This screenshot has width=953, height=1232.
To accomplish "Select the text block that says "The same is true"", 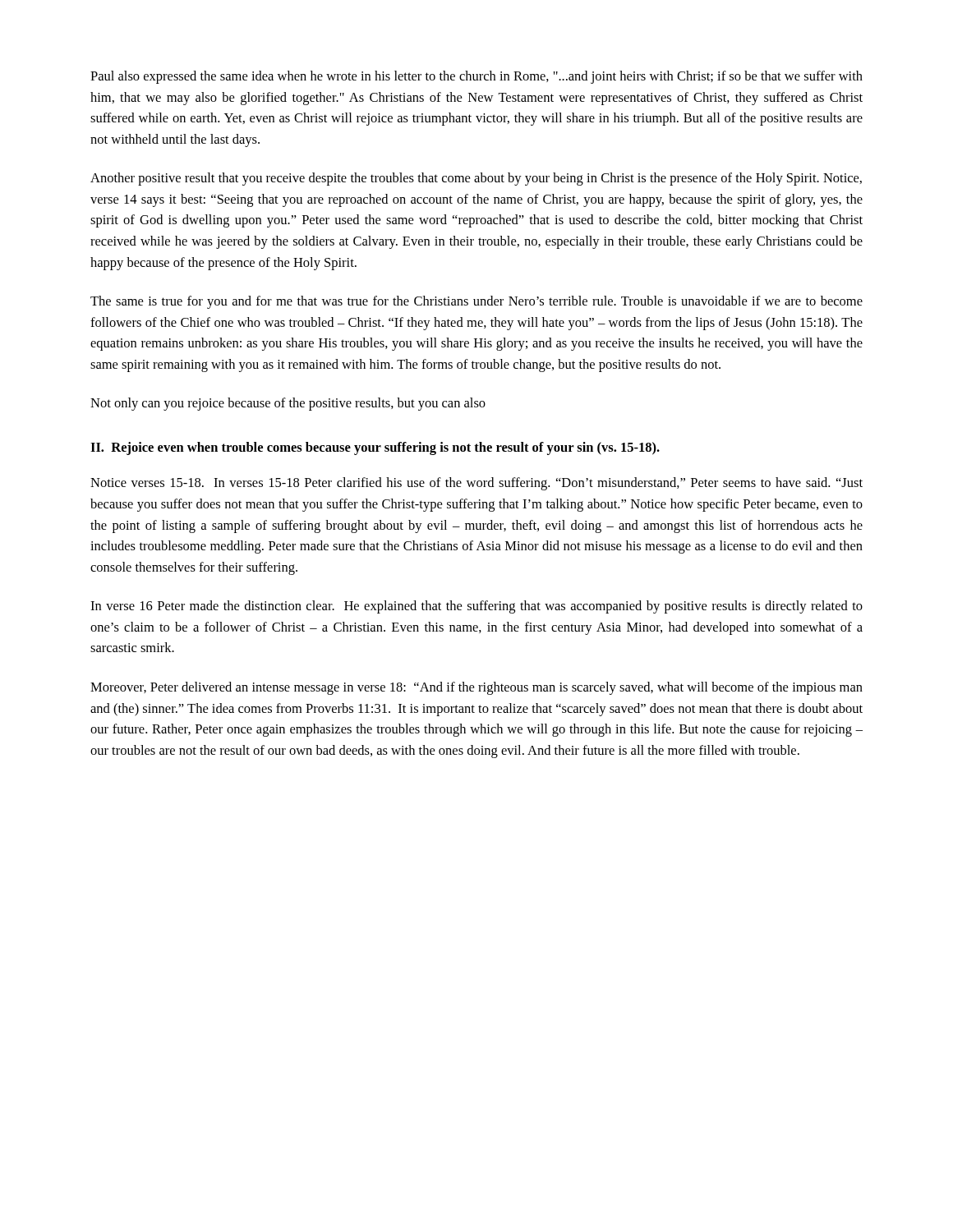I will 476,333.
